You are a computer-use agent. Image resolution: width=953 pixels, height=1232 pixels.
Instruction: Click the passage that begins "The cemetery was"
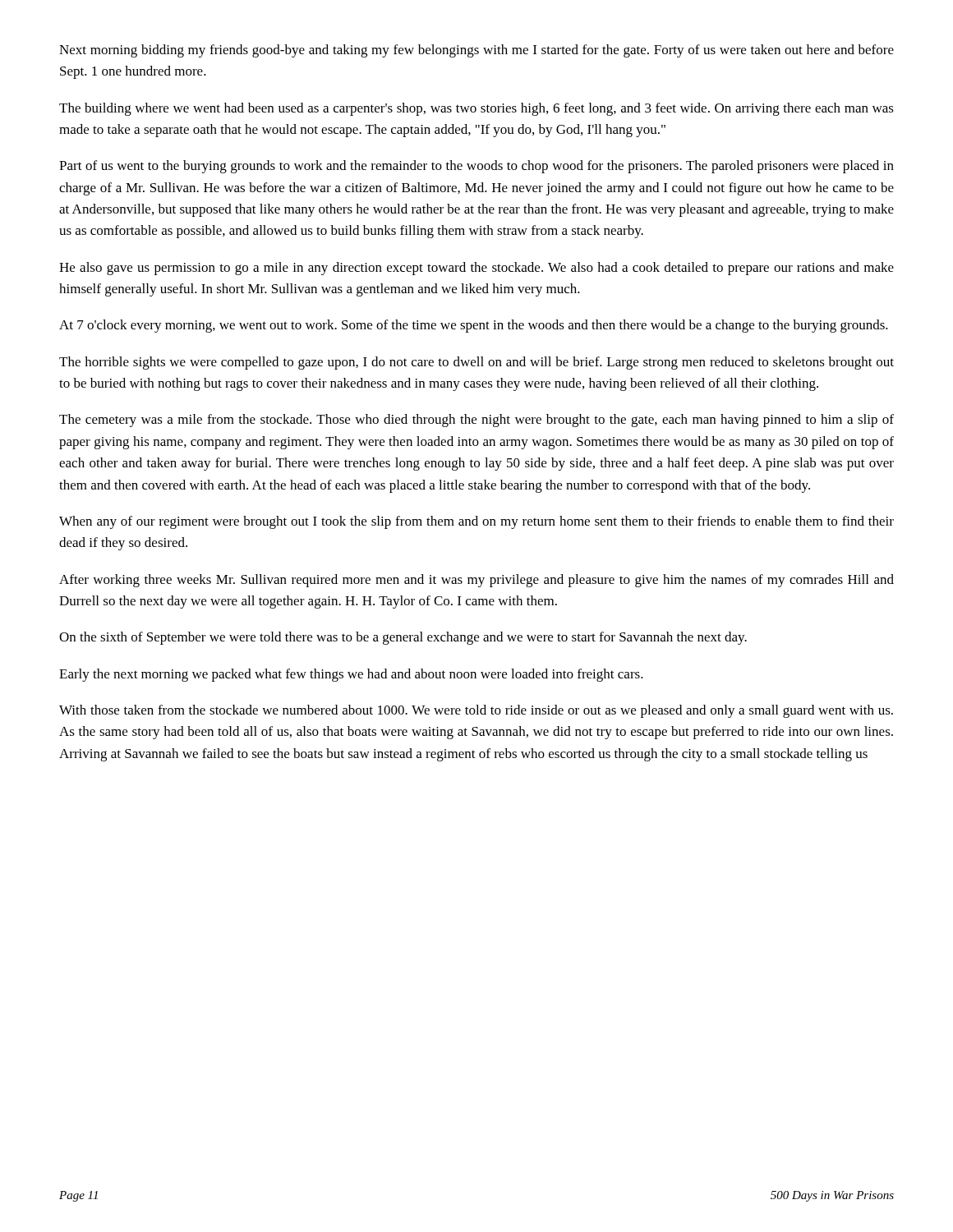[x=476, y=452]
